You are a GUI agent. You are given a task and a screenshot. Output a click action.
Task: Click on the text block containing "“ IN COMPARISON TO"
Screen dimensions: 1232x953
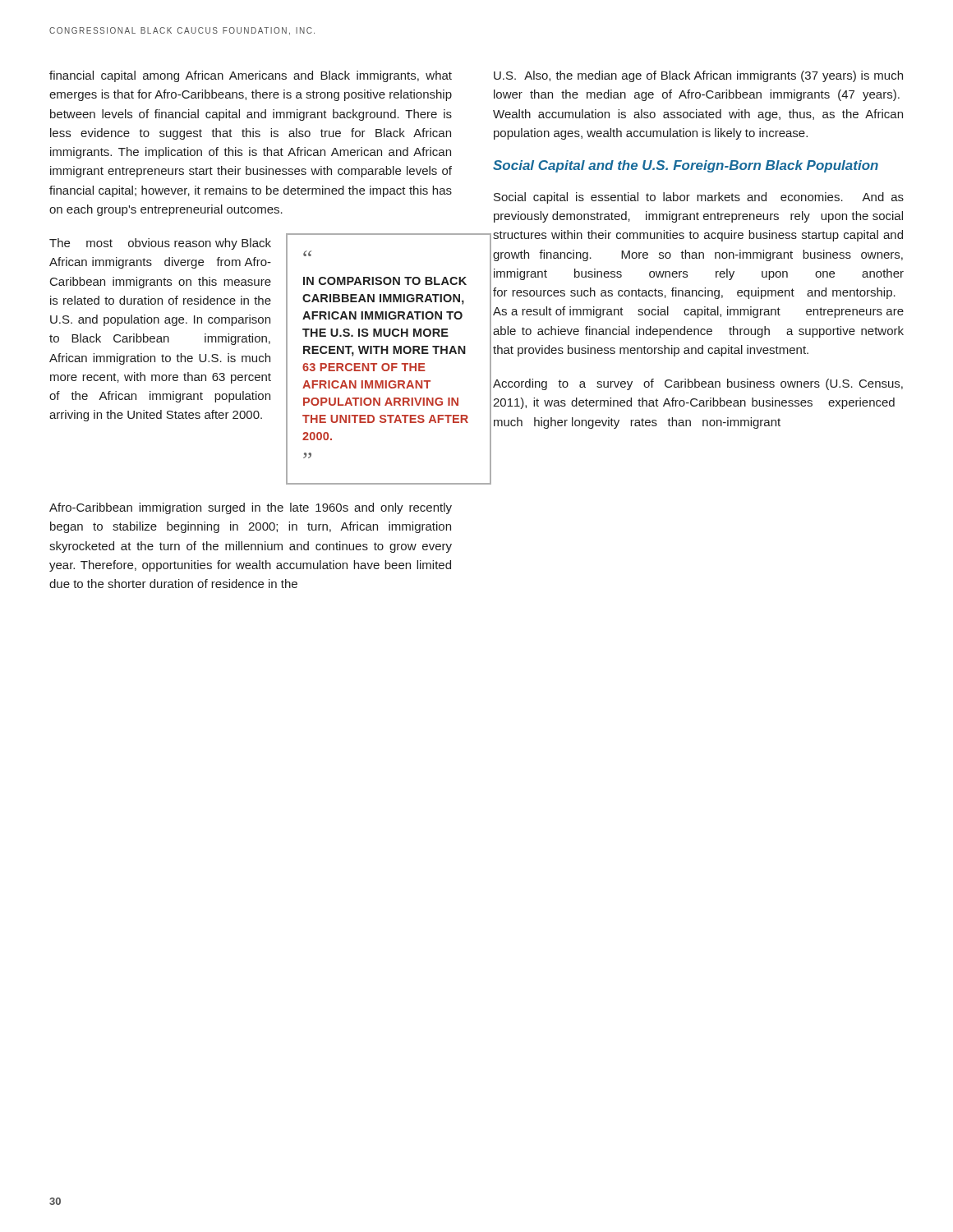[389, 359]
